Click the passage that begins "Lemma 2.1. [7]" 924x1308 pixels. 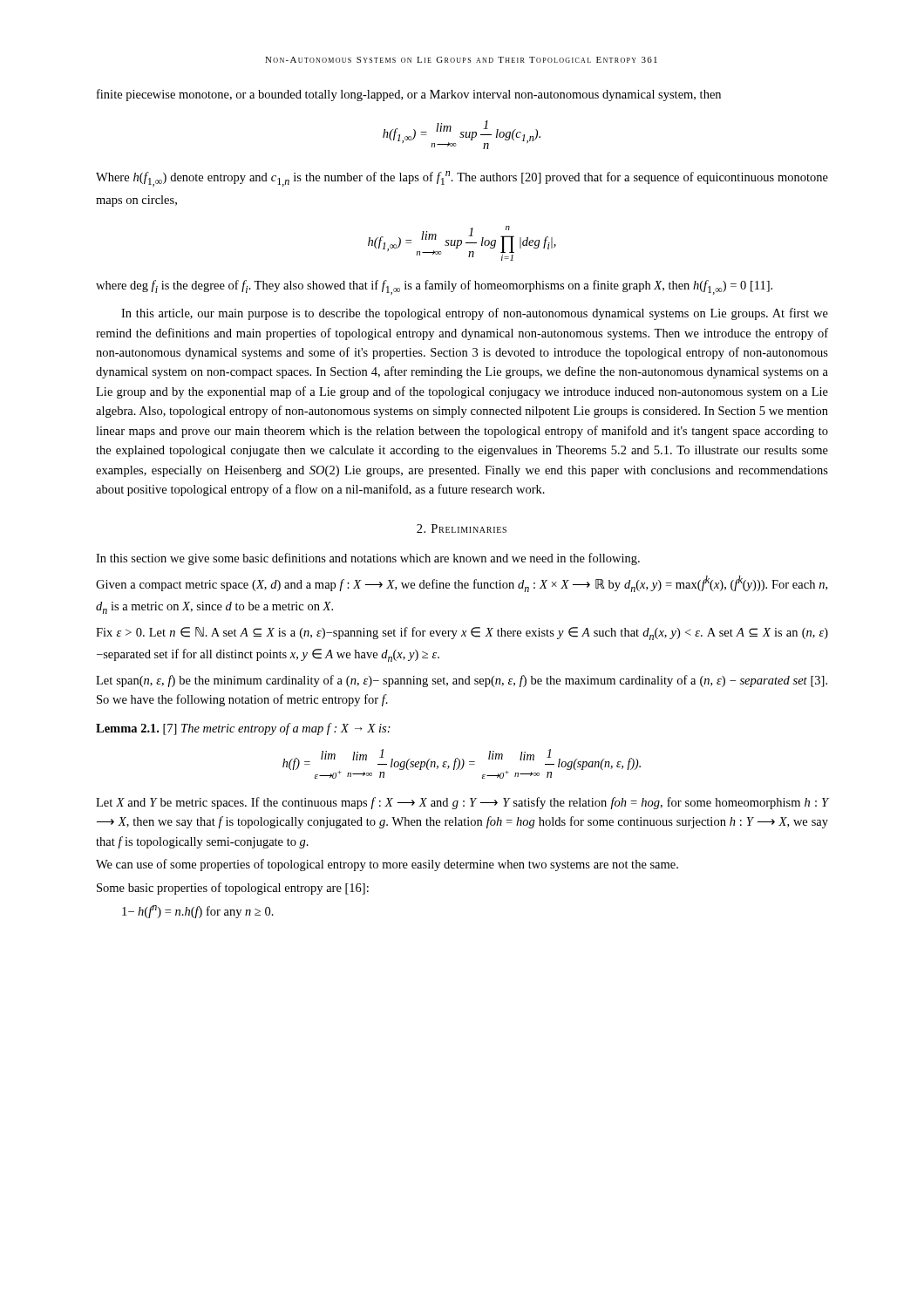(243, 729)
